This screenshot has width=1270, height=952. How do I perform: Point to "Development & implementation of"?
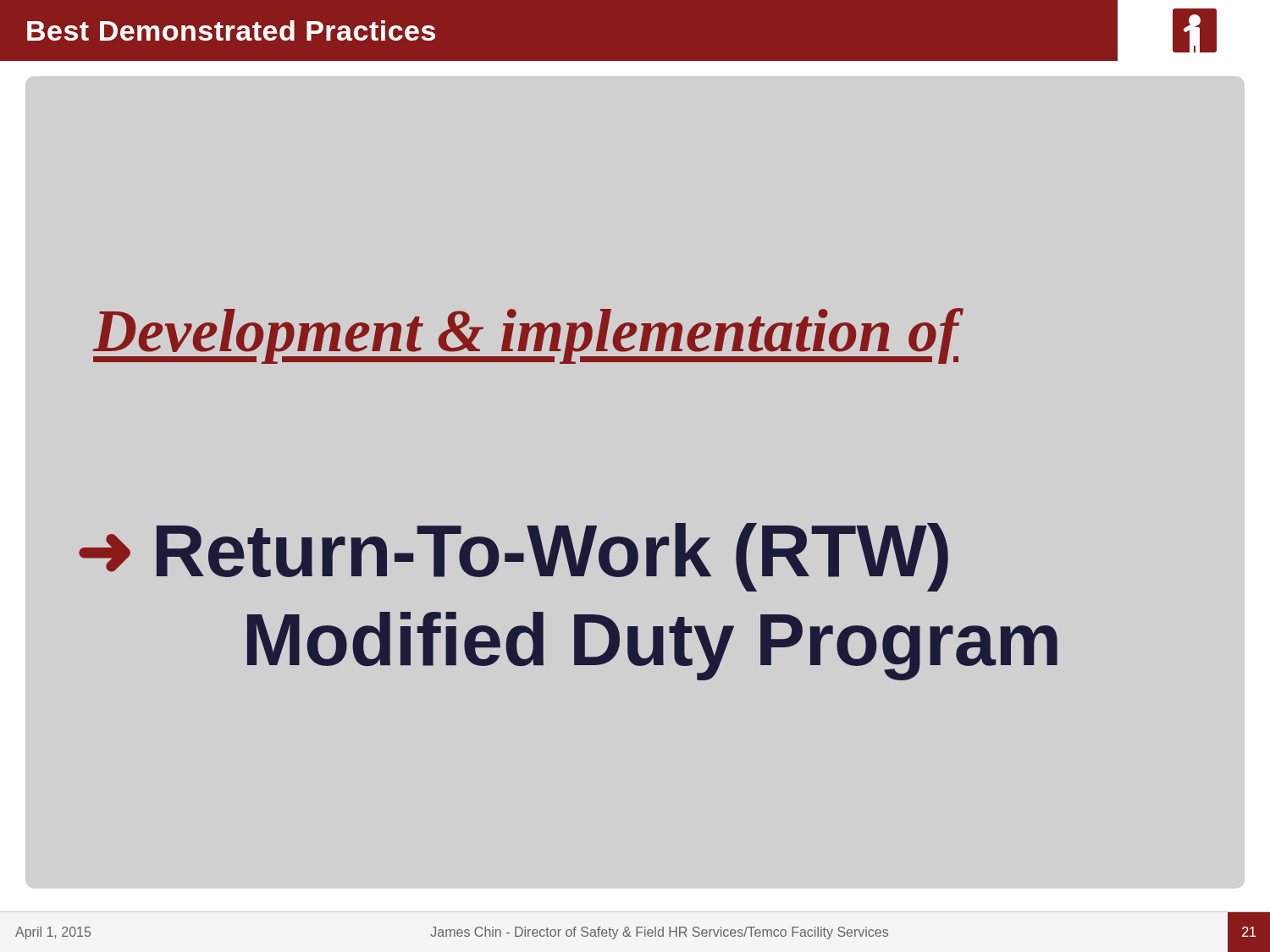[526, 331]
